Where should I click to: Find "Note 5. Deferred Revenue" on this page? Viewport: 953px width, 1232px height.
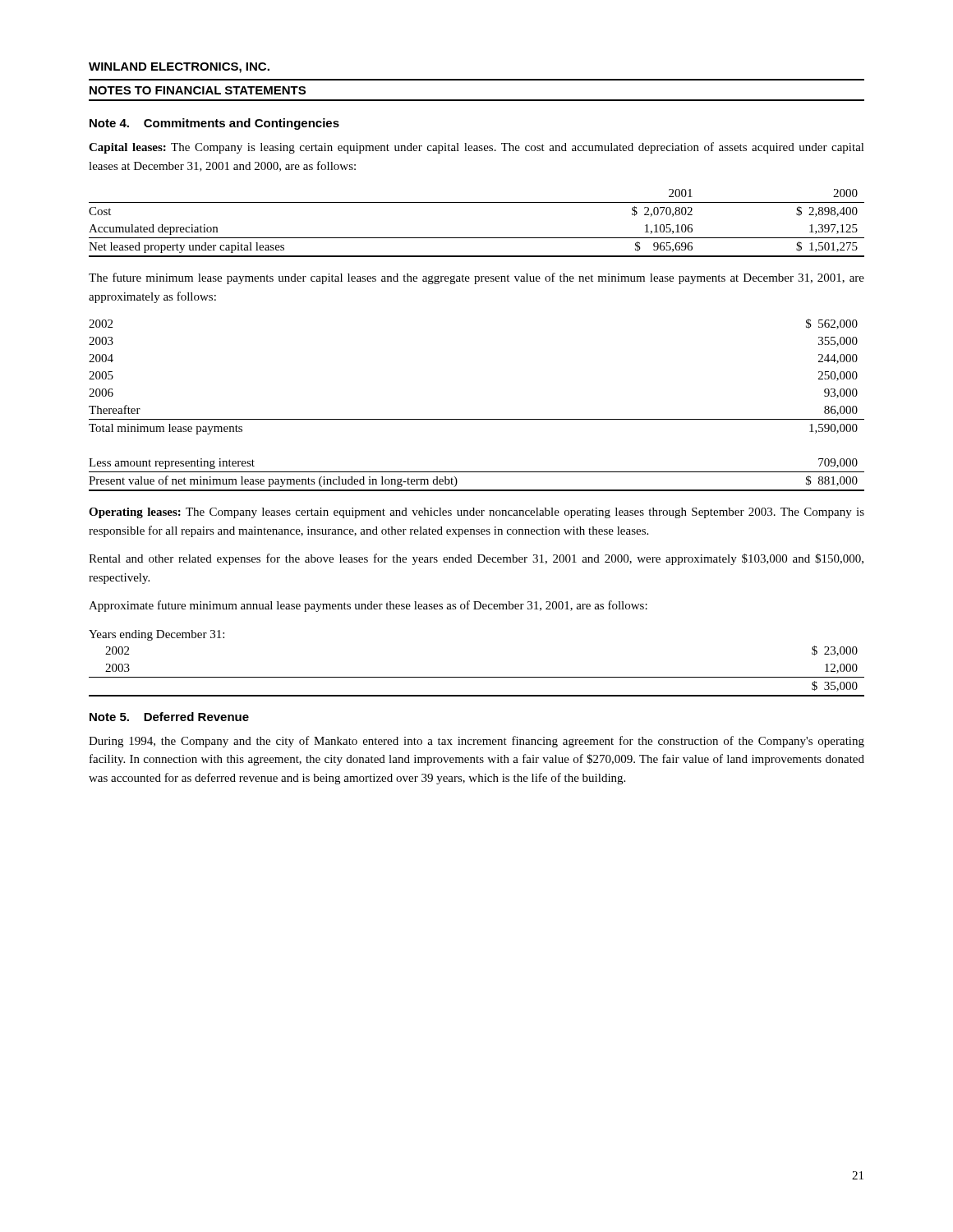[x=169, y=717]
